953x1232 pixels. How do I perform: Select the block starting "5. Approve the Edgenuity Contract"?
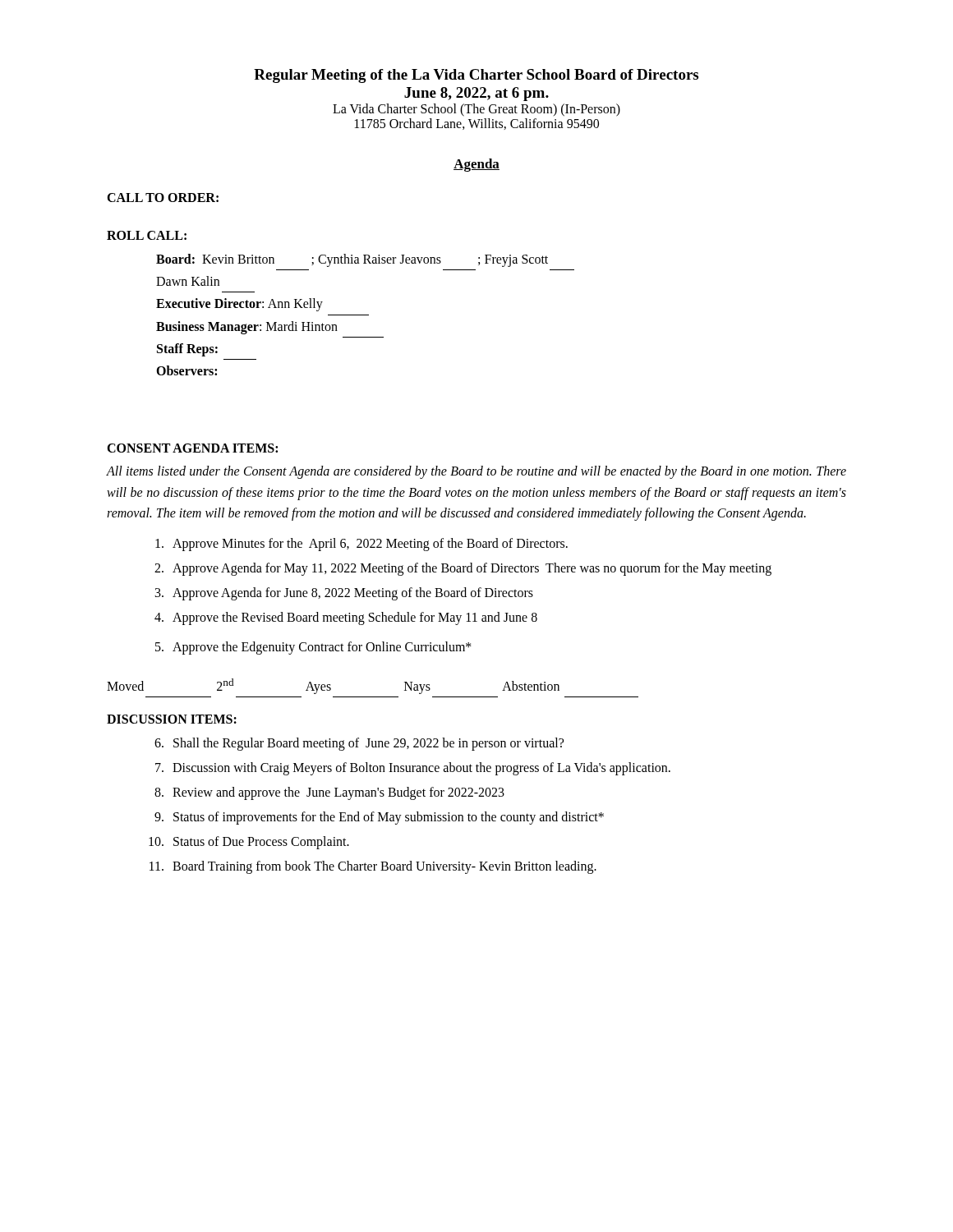coord(313,648)
